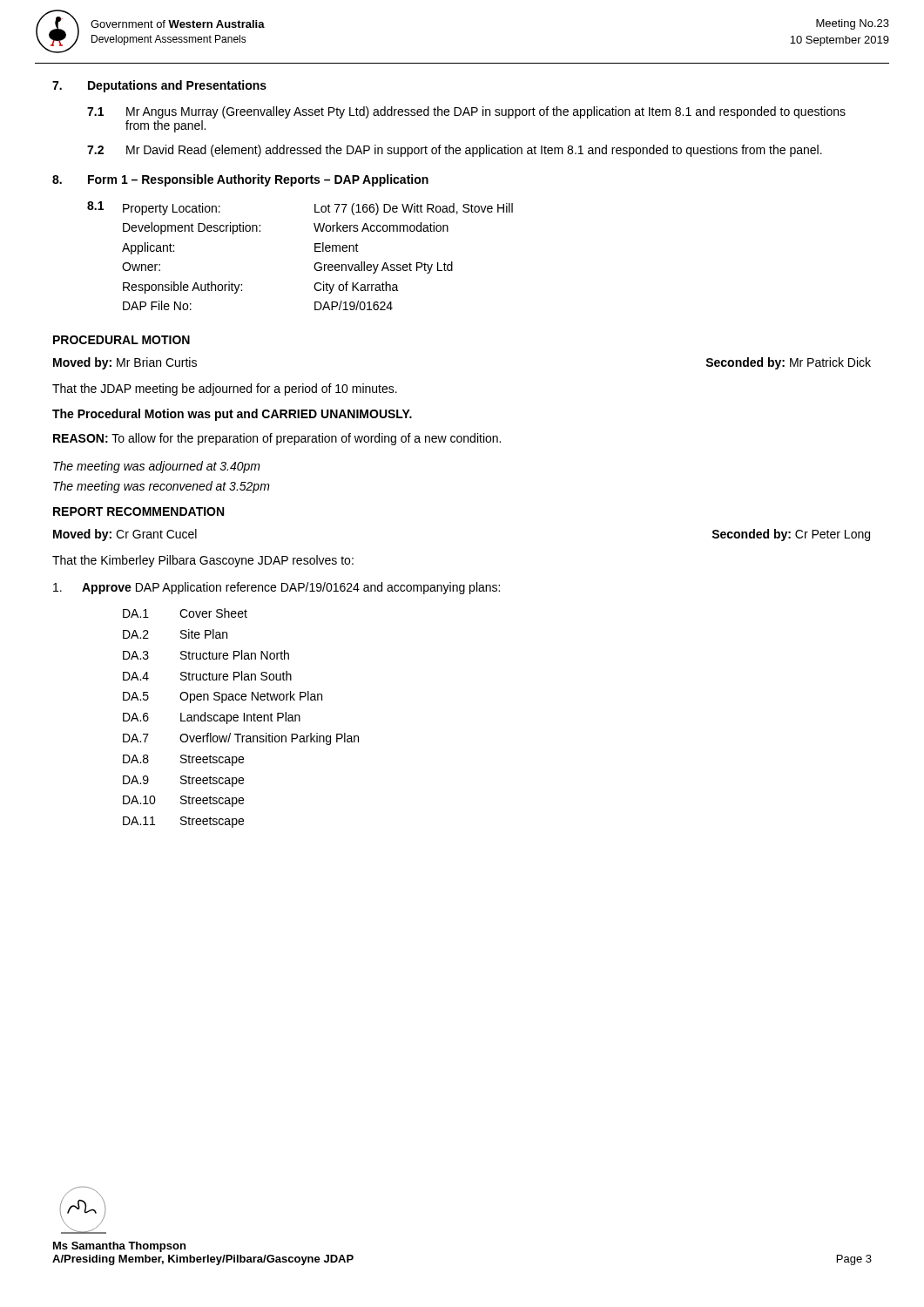924x1307 pixels.
Task: Find the list item containing "DA.2 Site Plan"
Action: click(175, 635)
